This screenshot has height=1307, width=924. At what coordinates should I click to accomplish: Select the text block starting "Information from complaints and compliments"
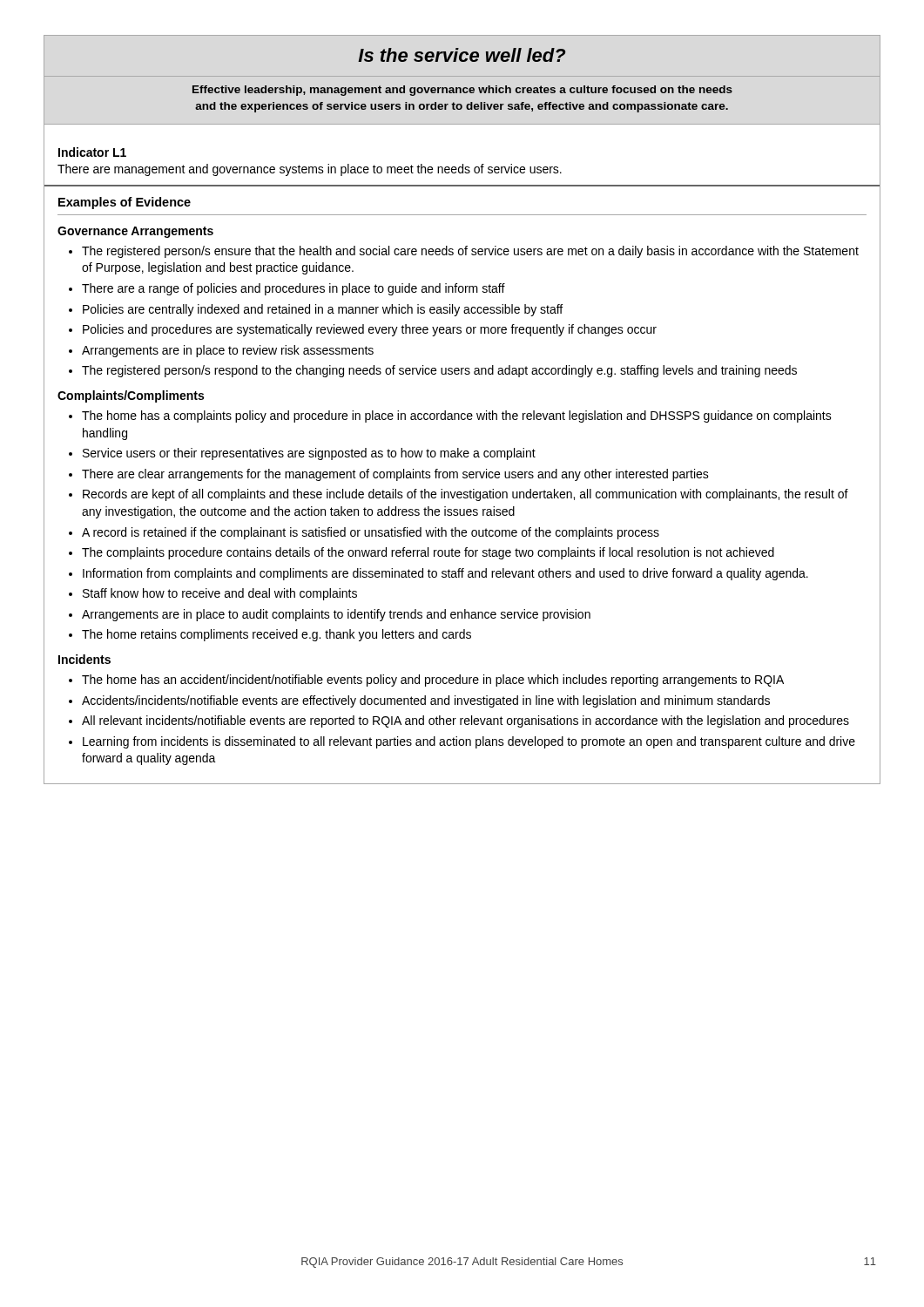pos(445,573)
